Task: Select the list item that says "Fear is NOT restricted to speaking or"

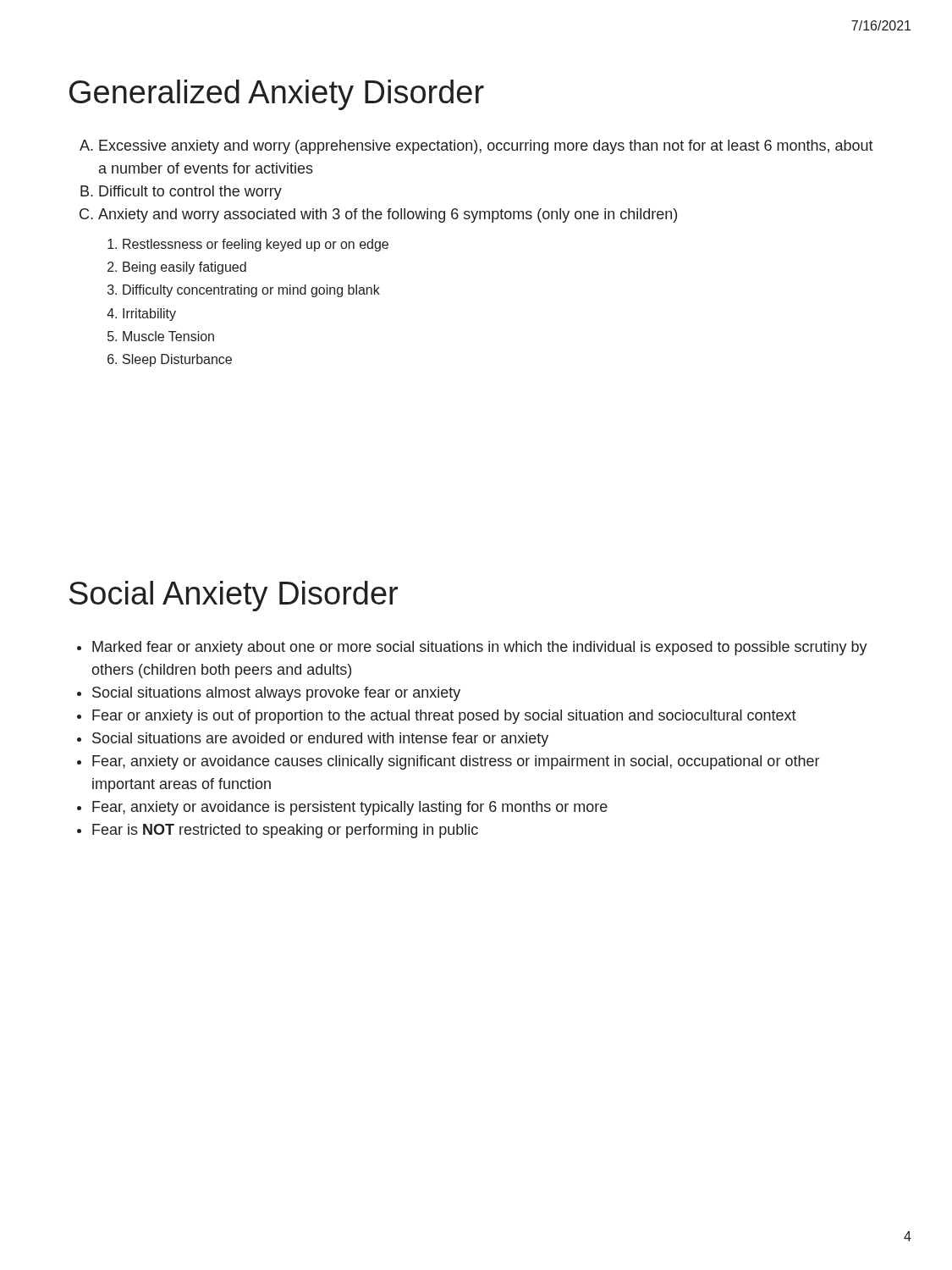Action: click(x=488, y=830)
